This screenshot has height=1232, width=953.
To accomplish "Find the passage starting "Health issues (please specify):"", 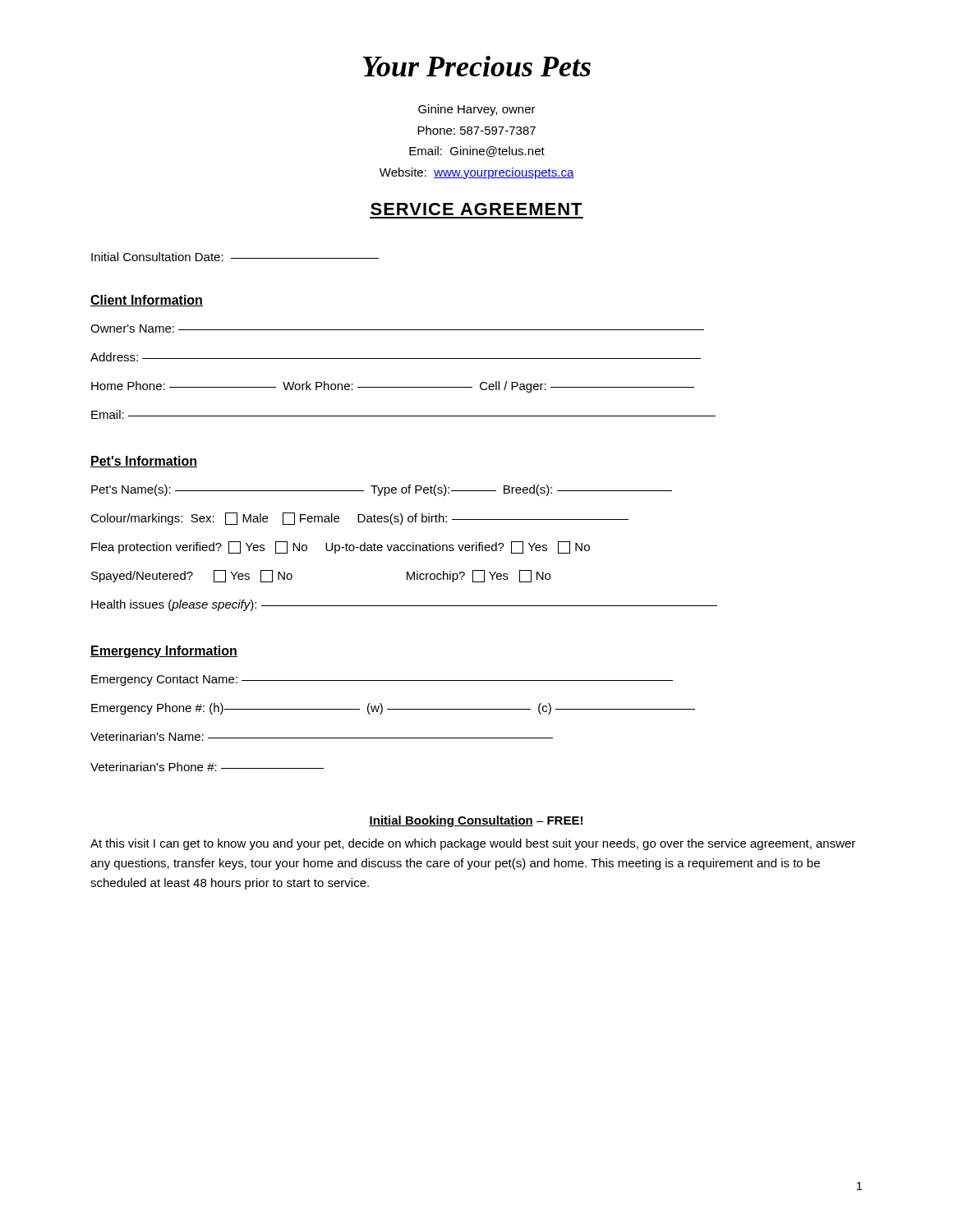I will [x=404, y=601].
